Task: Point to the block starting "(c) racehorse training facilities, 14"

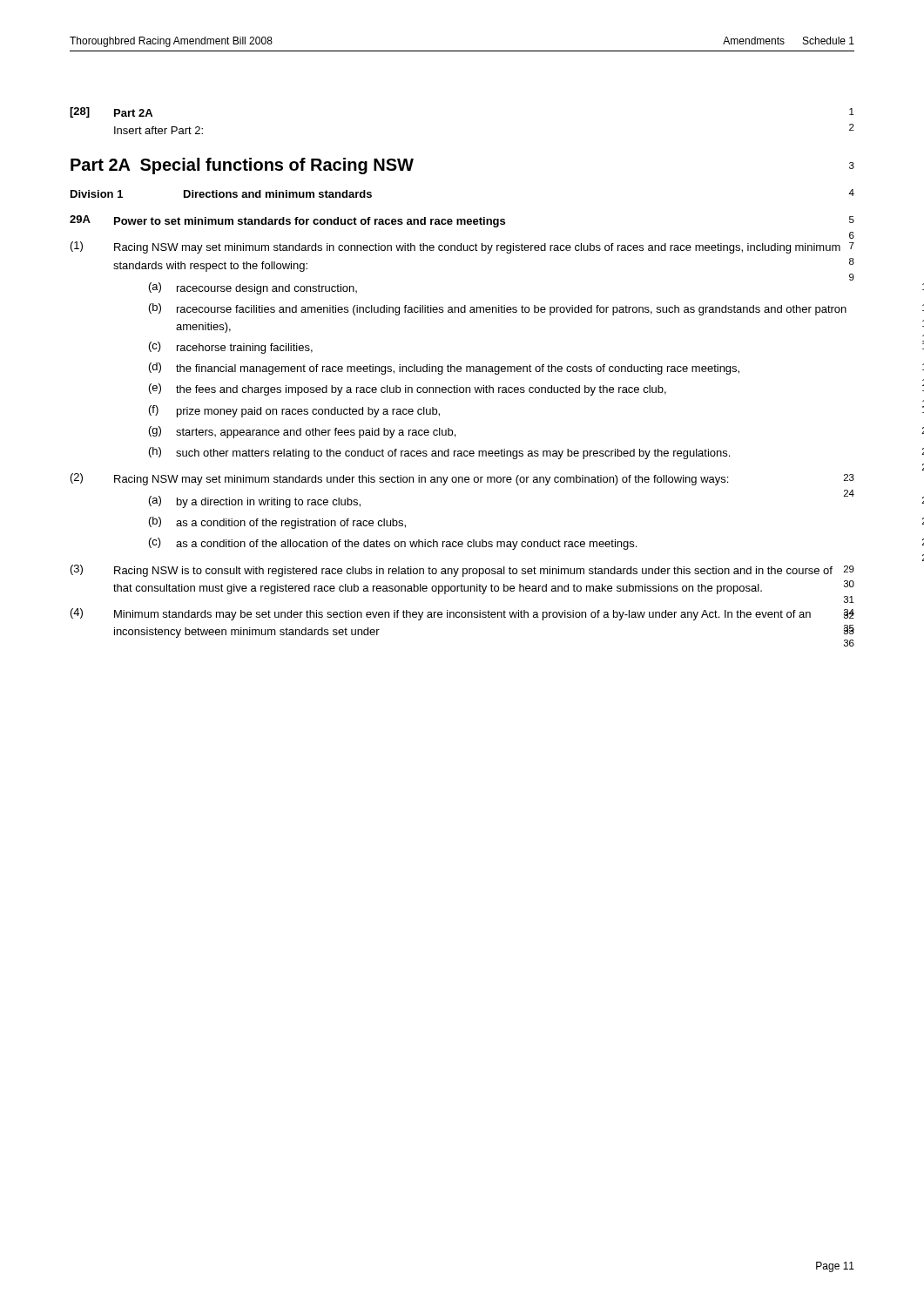Action: coord(231,348)
